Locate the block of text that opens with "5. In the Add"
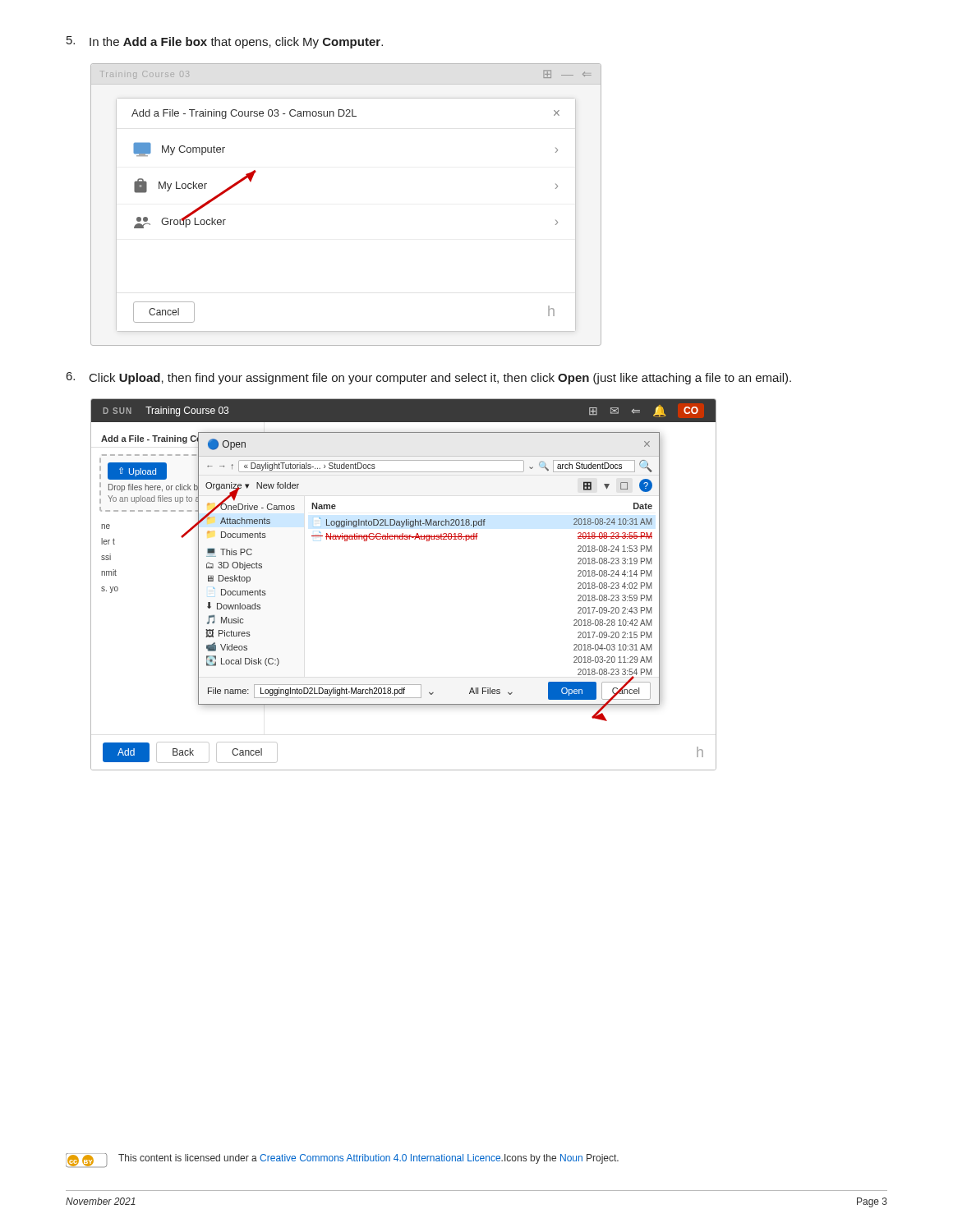Viewport: 953px width, 1232px height. click(x=225, y=42)
